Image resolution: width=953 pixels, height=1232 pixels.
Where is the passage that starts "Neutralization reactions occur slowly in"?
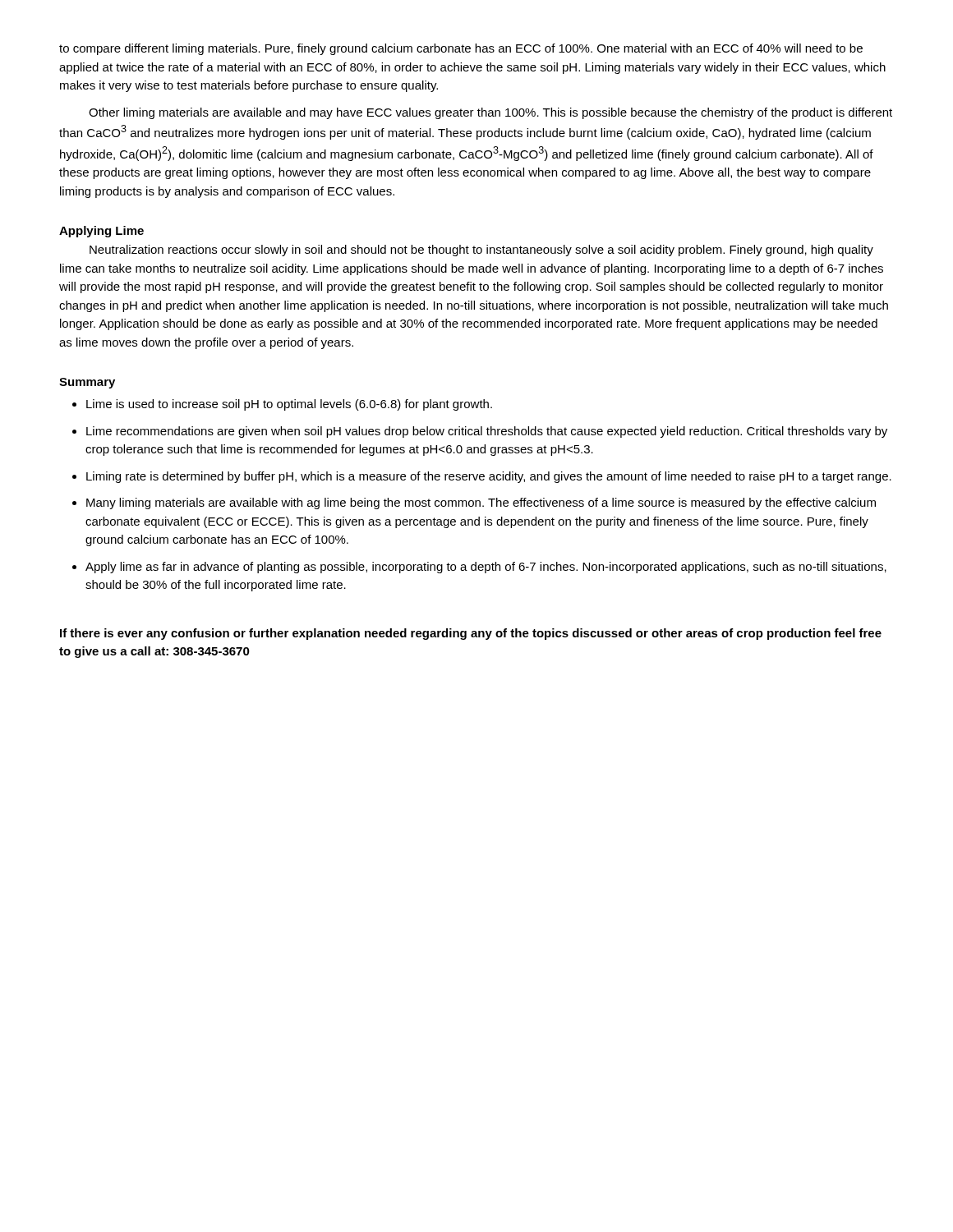(476, 296)
